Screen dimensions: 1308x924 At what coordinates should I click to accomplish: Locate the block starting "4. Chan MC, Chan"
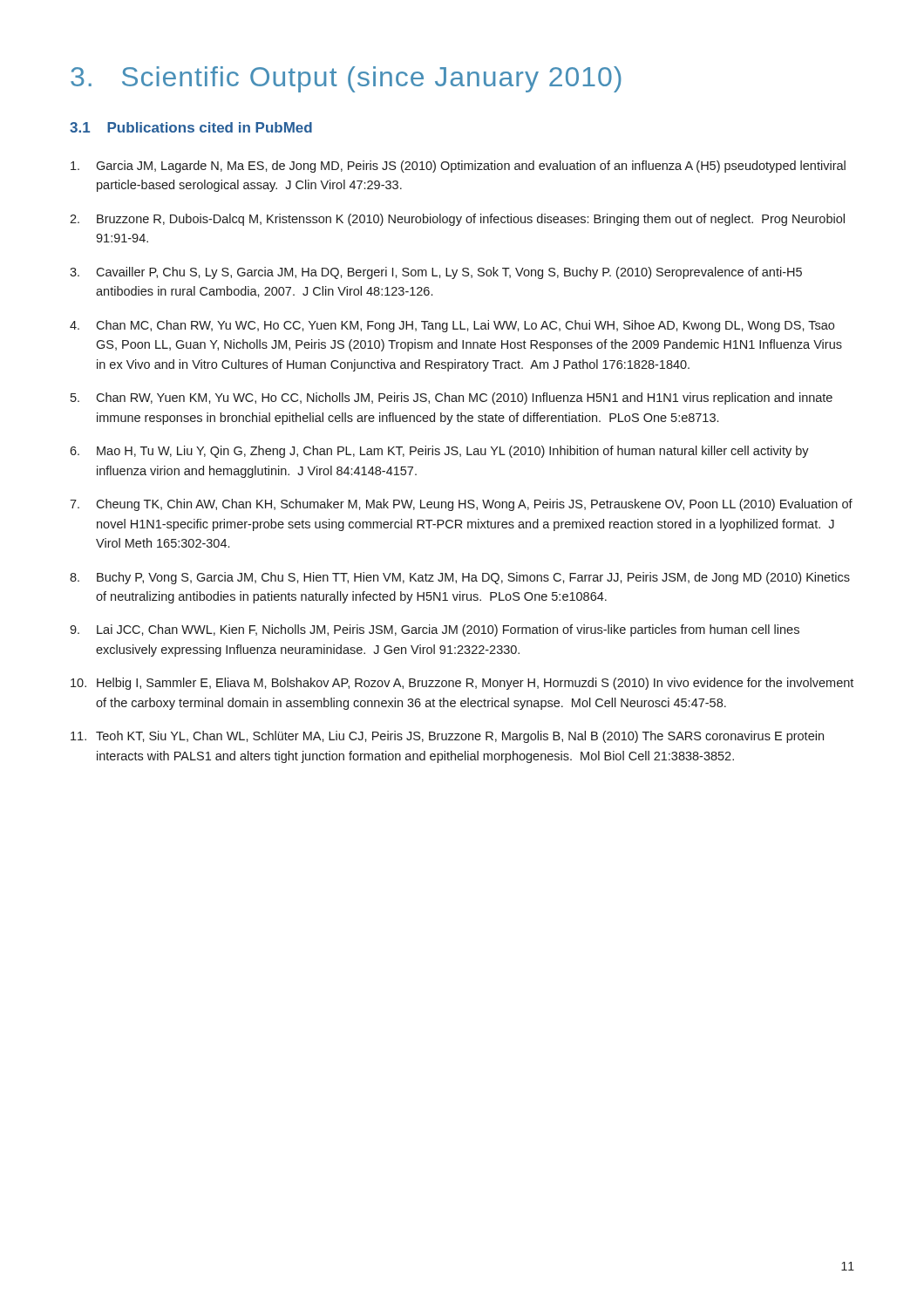tap(462, 345)
